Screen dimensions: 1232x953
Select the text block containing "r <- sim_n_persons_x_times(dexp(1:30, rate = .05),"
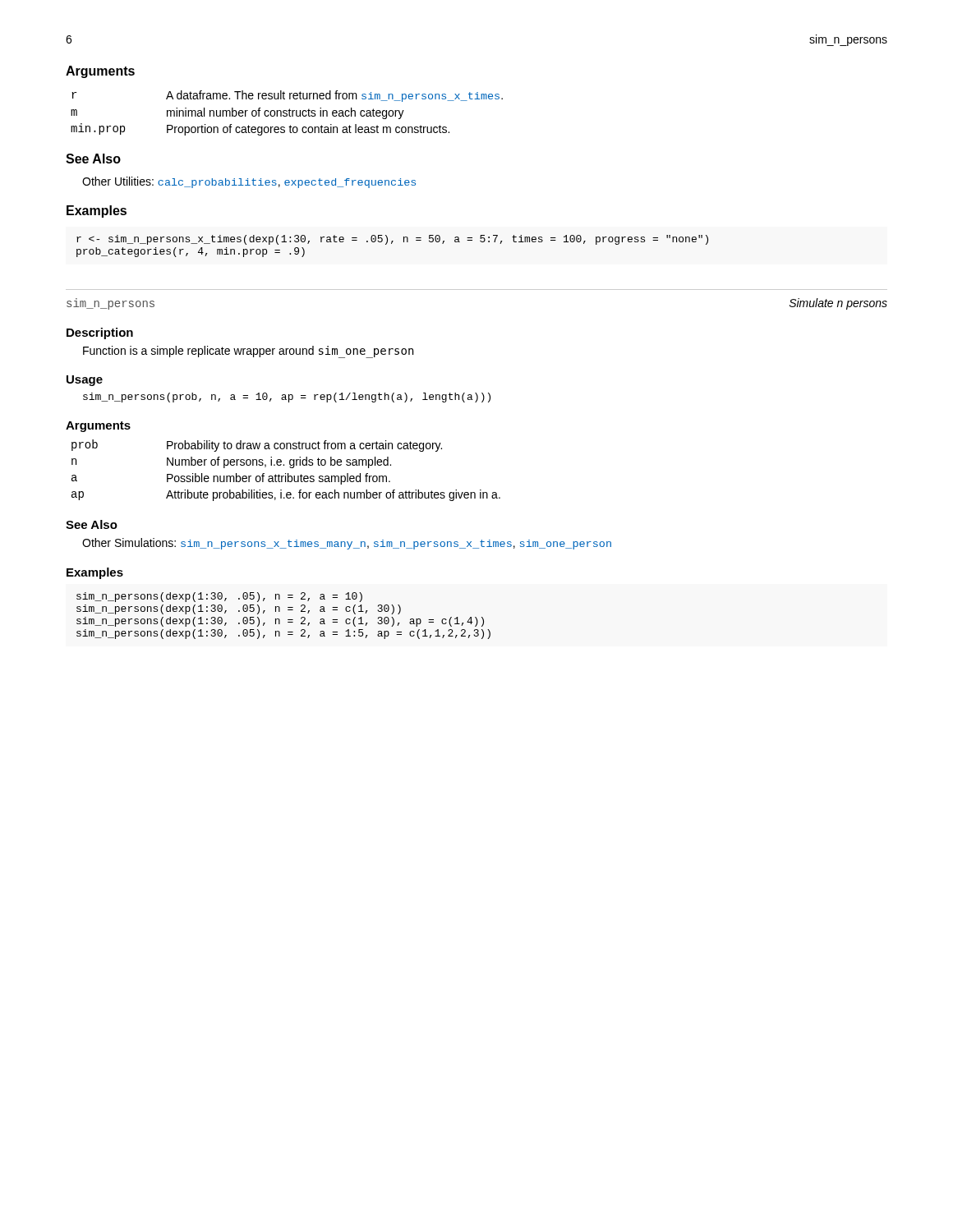click(x=393, y=246)
